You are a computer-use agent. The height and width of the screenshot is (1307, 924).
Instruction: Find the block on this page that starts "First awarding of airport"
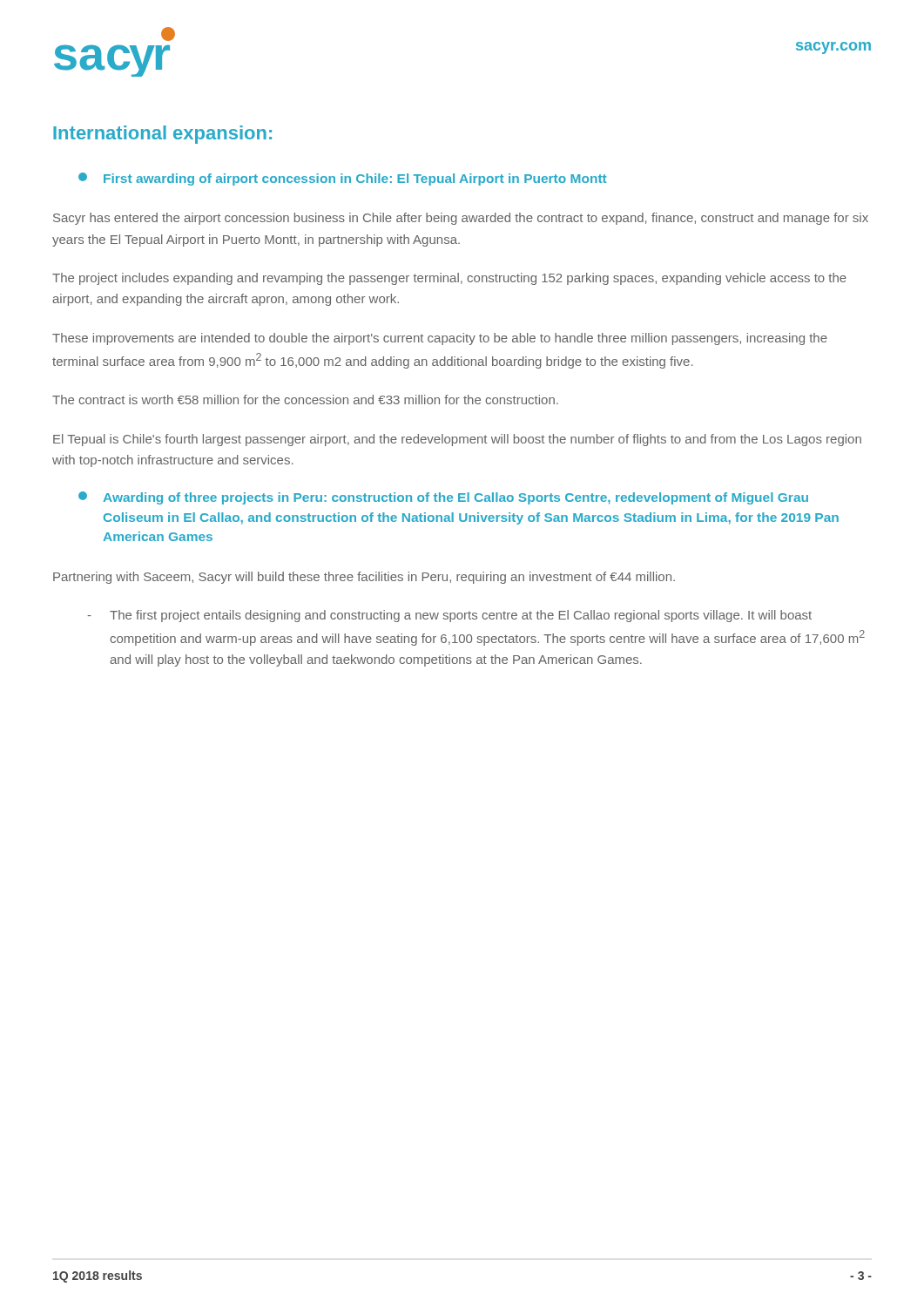343,179
